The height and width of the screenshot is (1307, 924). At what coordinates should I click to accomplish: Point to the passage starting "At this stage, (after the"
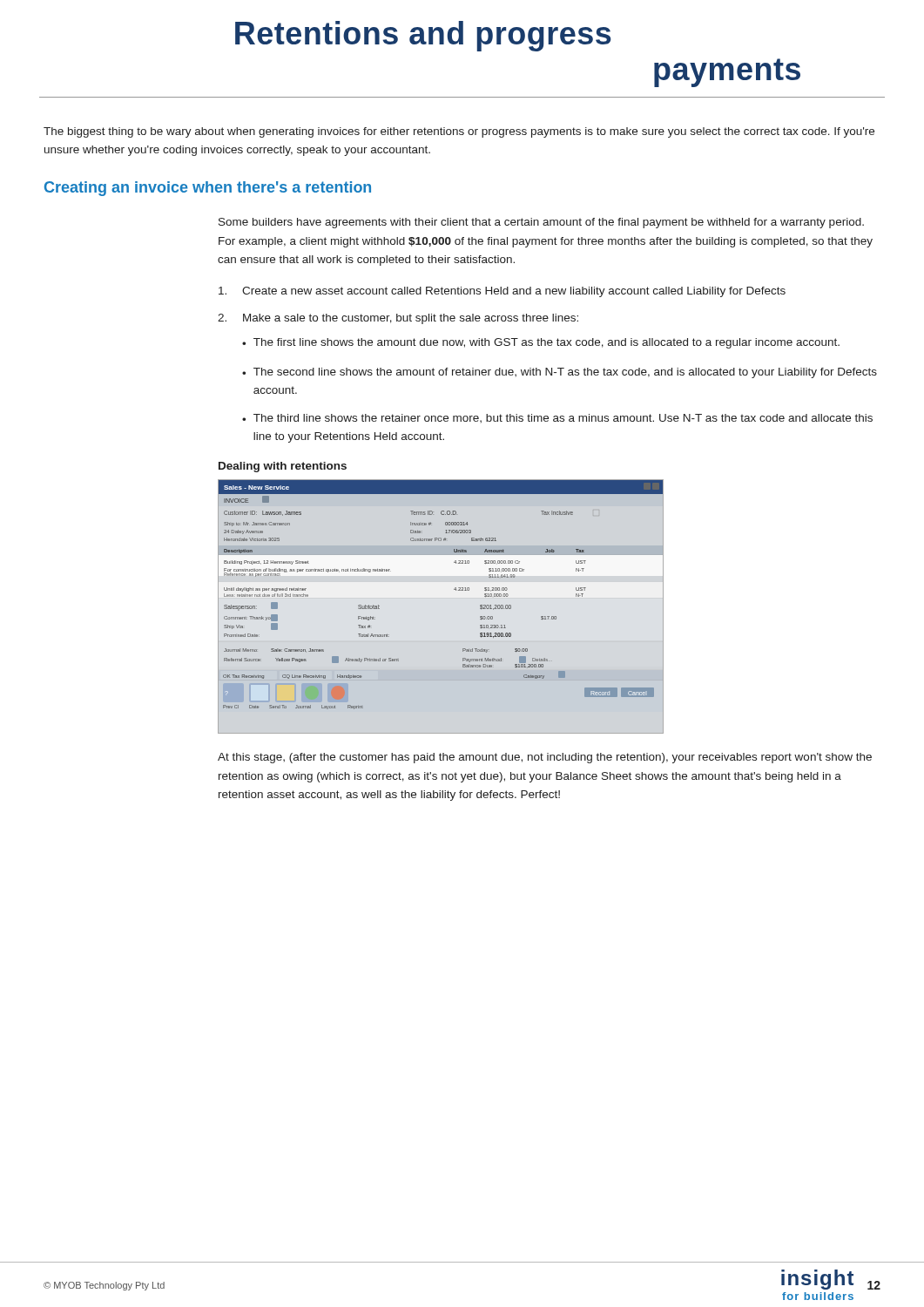coord(545,775)
